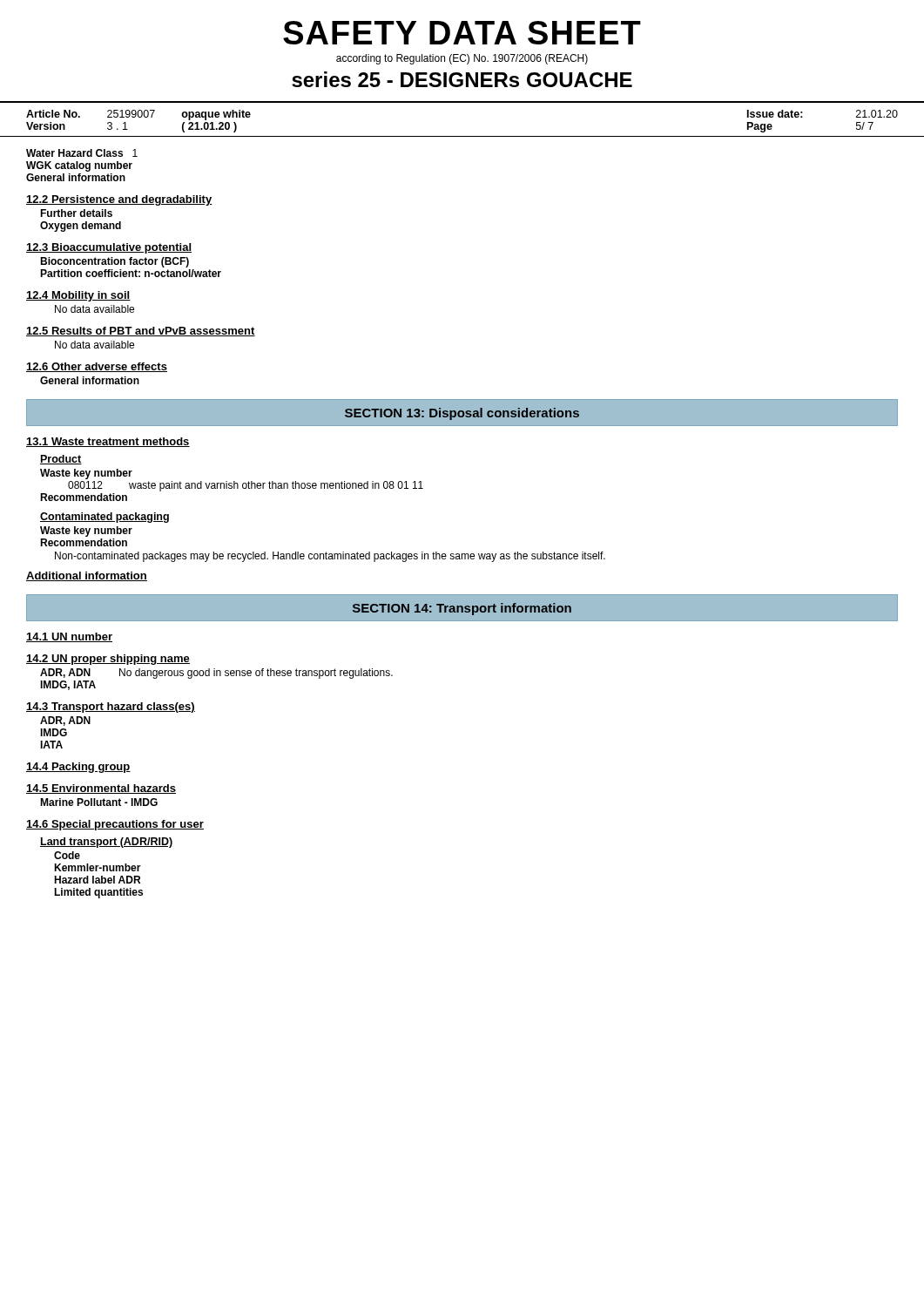This screenshot has width=924, height=1307.
Task: Click on the section header that says "12.4 Mobility in soil"
Action: (x=78, y=295)
